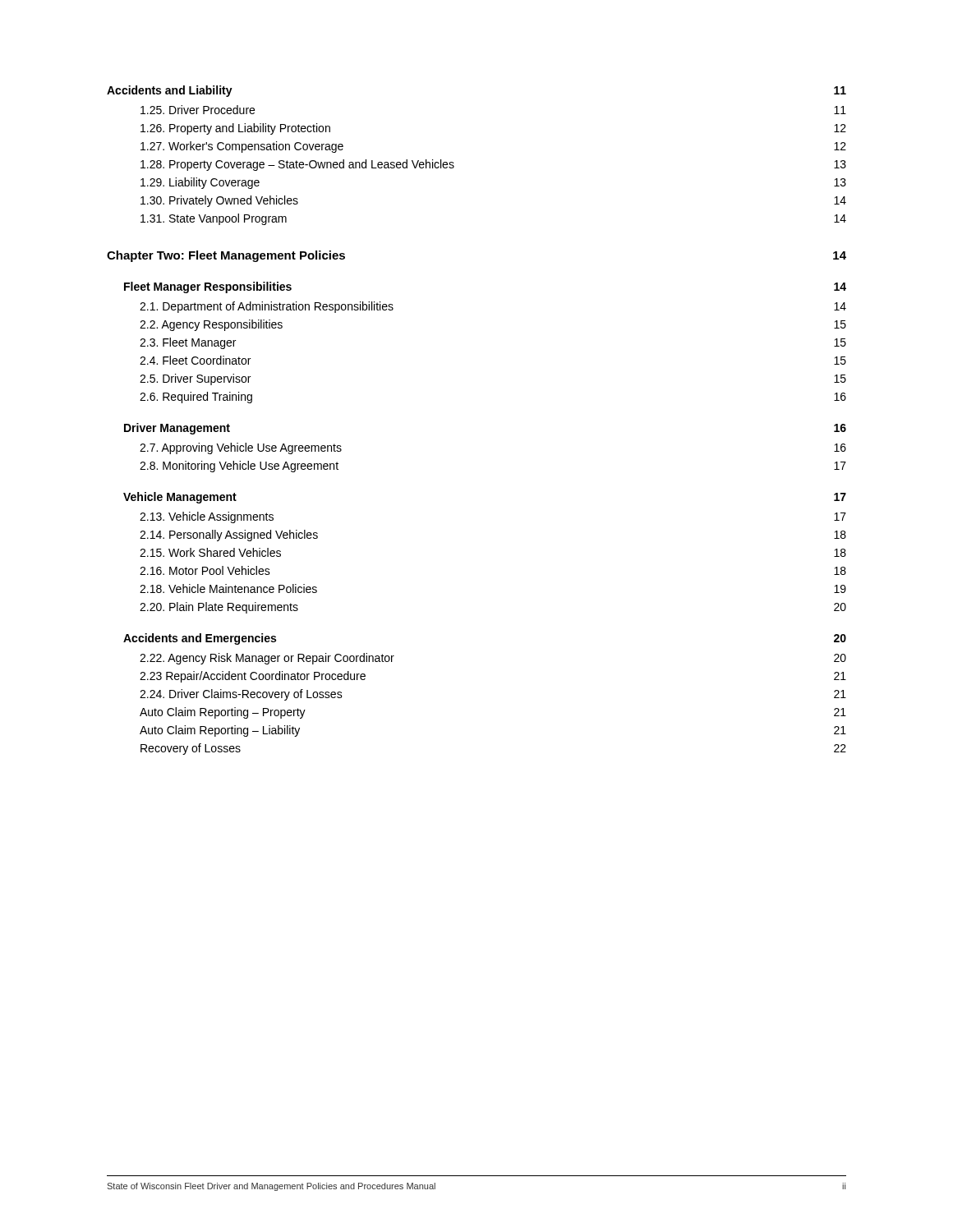Navigate to the region starting "Fleet Manager Responsibilities 14"
Image resolution: width=953 pixels, height=1232 pixels.
[x=208, y=287]
